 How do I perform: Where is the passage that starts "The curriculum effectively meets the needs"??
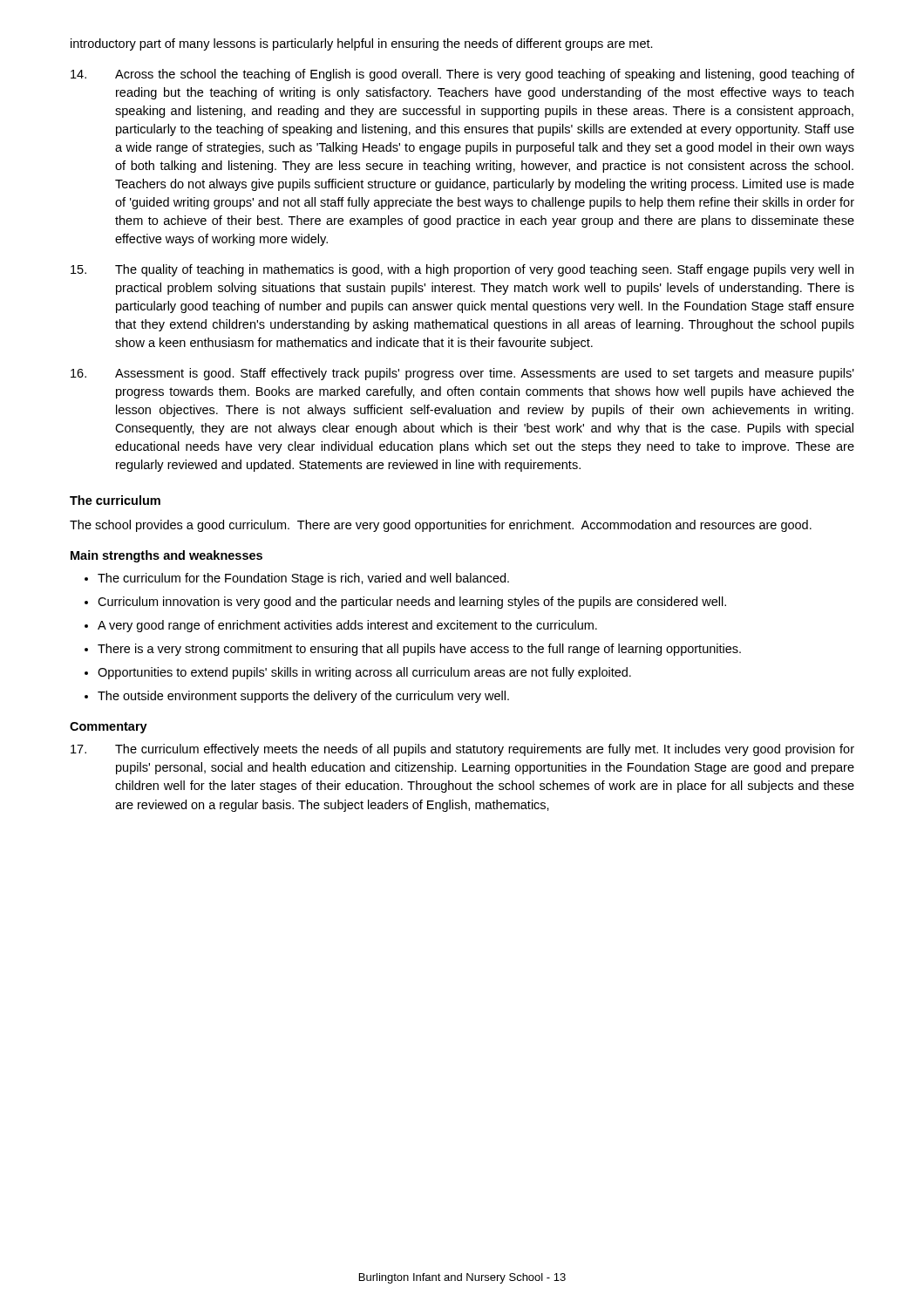tap(462, 777)
